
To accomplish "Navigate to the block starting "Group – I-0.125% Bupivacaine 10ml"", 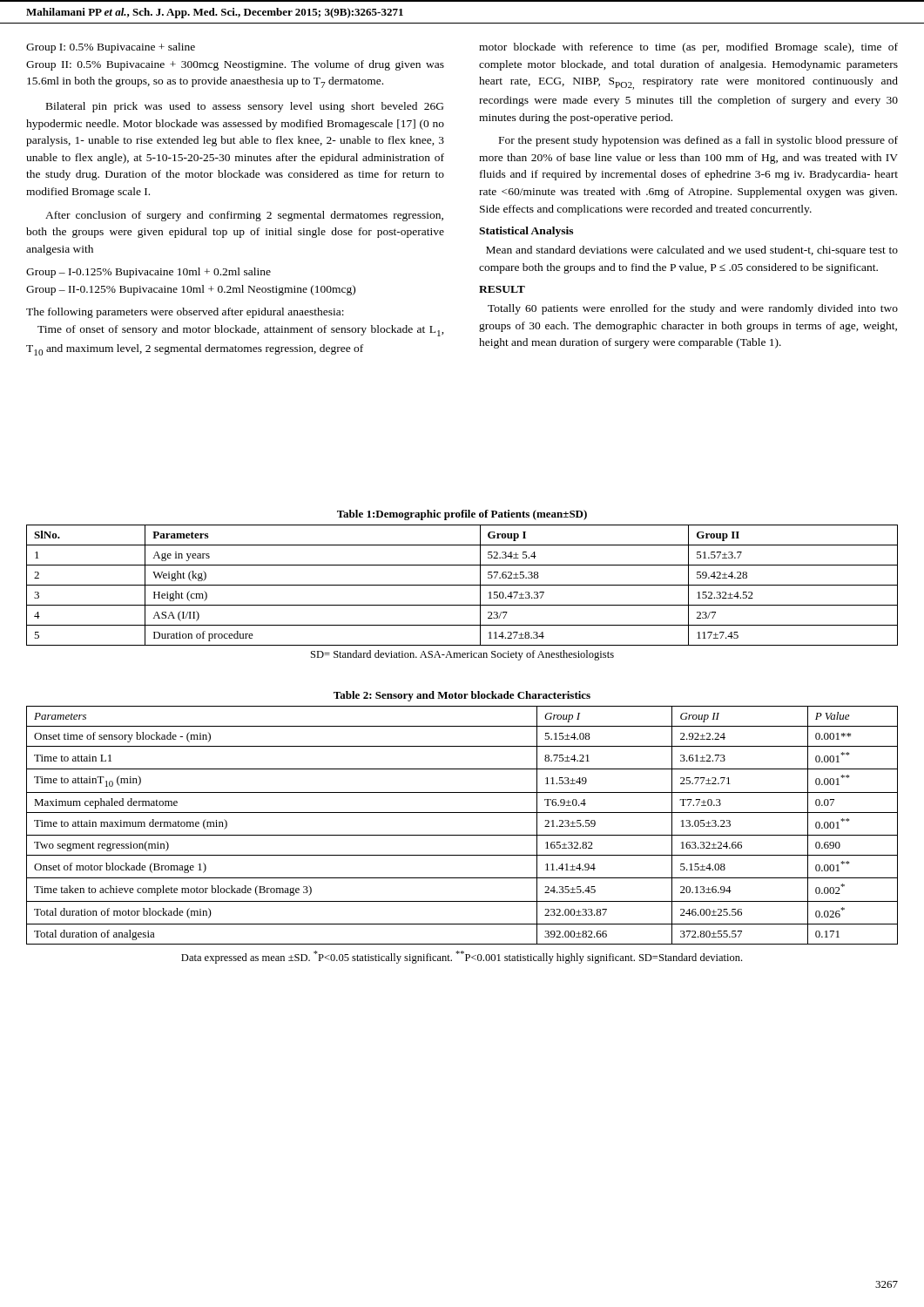I will (x=191, y=280).
